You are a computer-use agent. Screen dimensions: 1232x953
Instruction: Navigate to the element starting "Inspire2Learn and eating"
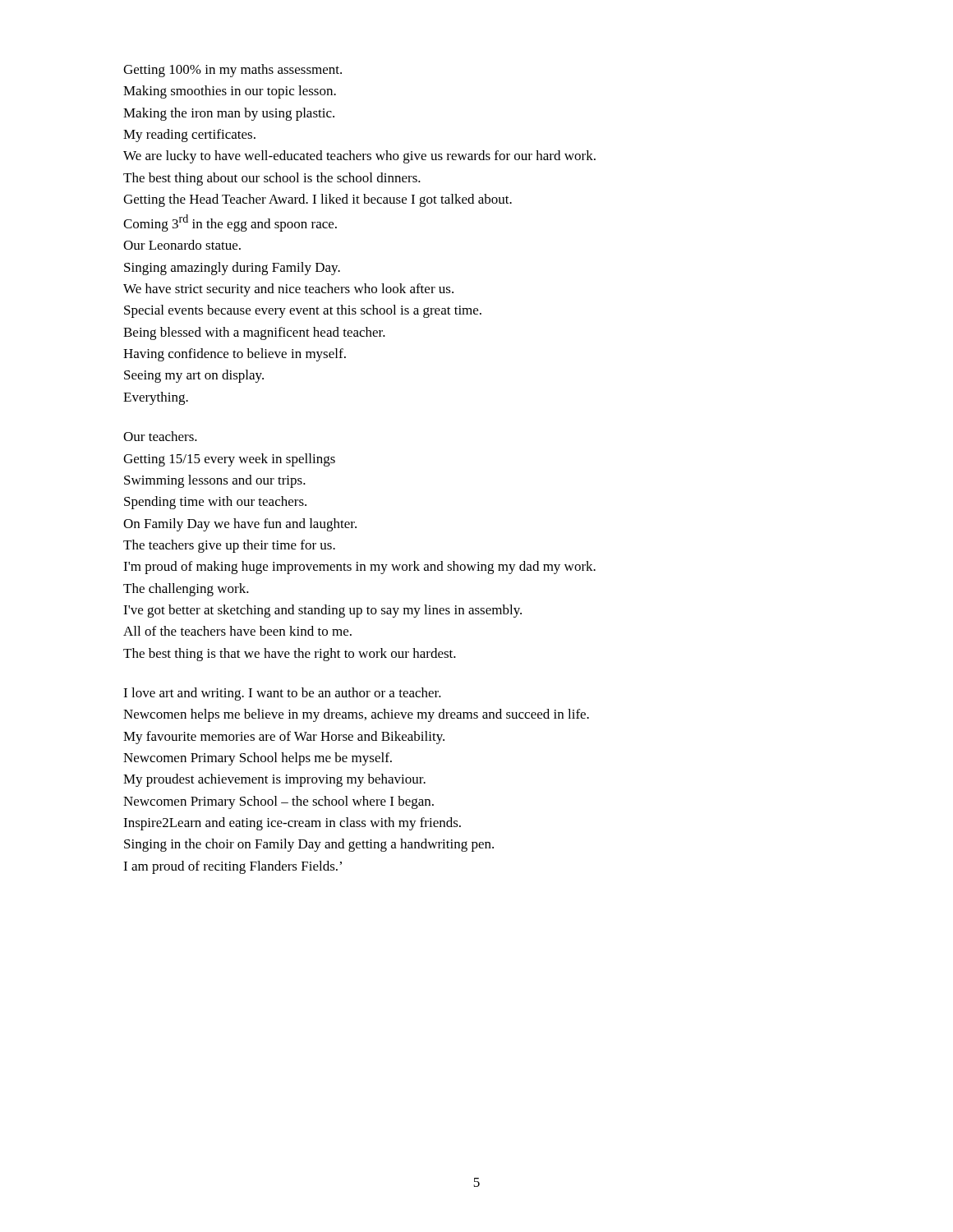pyautogui.click(x=293, y=823)
